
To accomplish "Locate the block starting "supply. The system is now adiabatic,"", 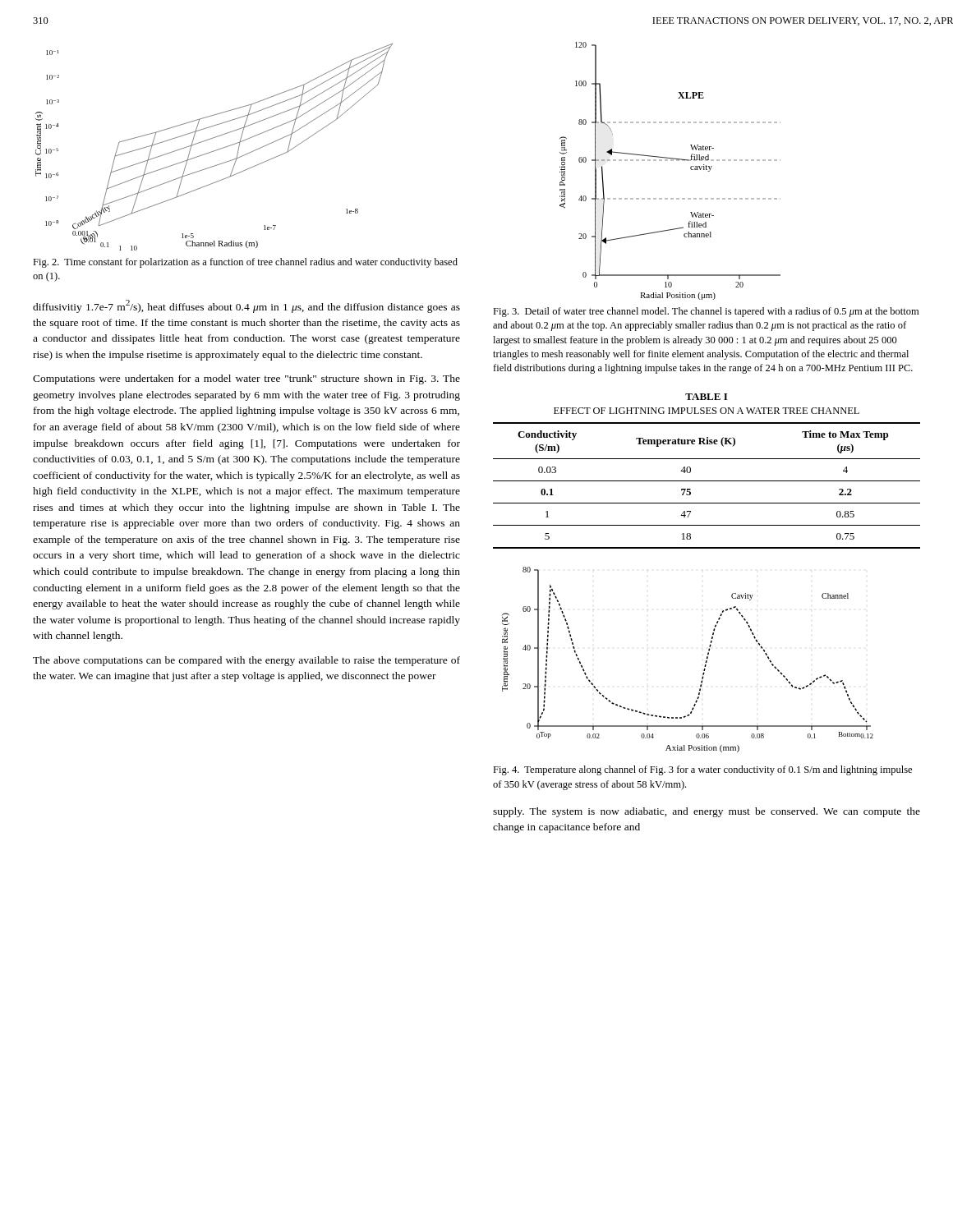I will pos(707,819).
